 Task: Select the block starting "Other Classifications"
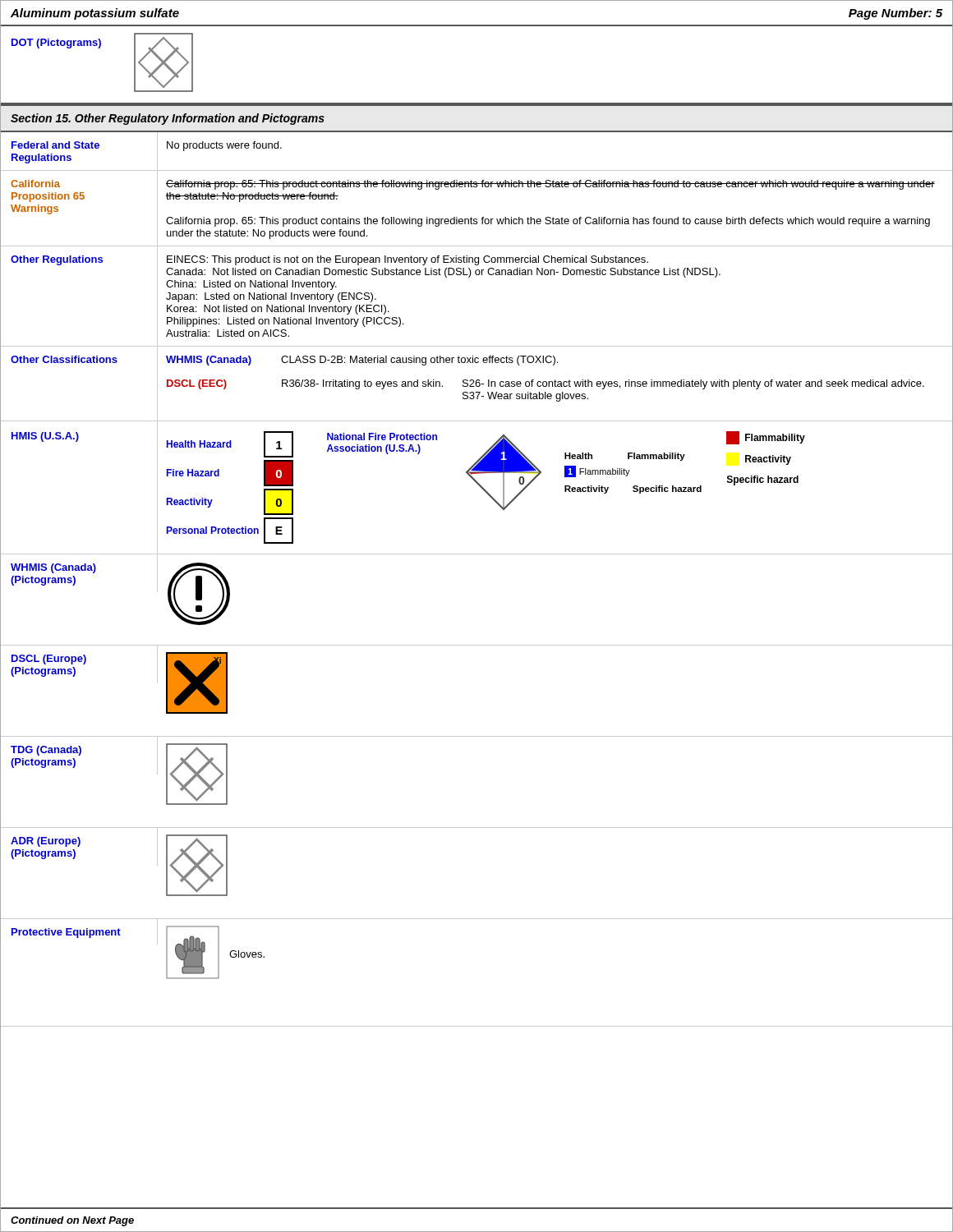tap(64, 359)
